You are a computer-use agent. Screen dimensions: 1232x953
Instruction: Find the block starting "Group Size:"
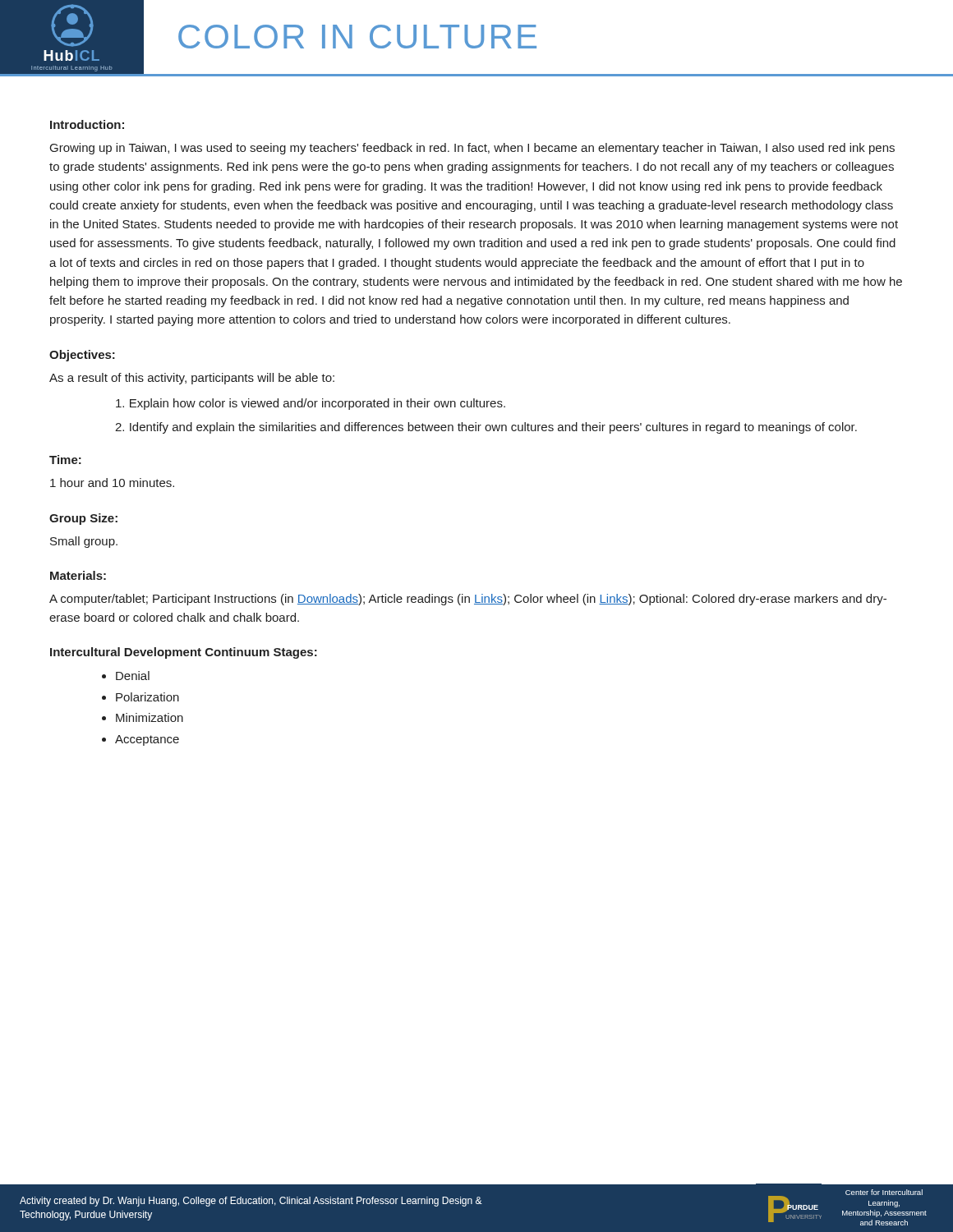coord(84,517)
